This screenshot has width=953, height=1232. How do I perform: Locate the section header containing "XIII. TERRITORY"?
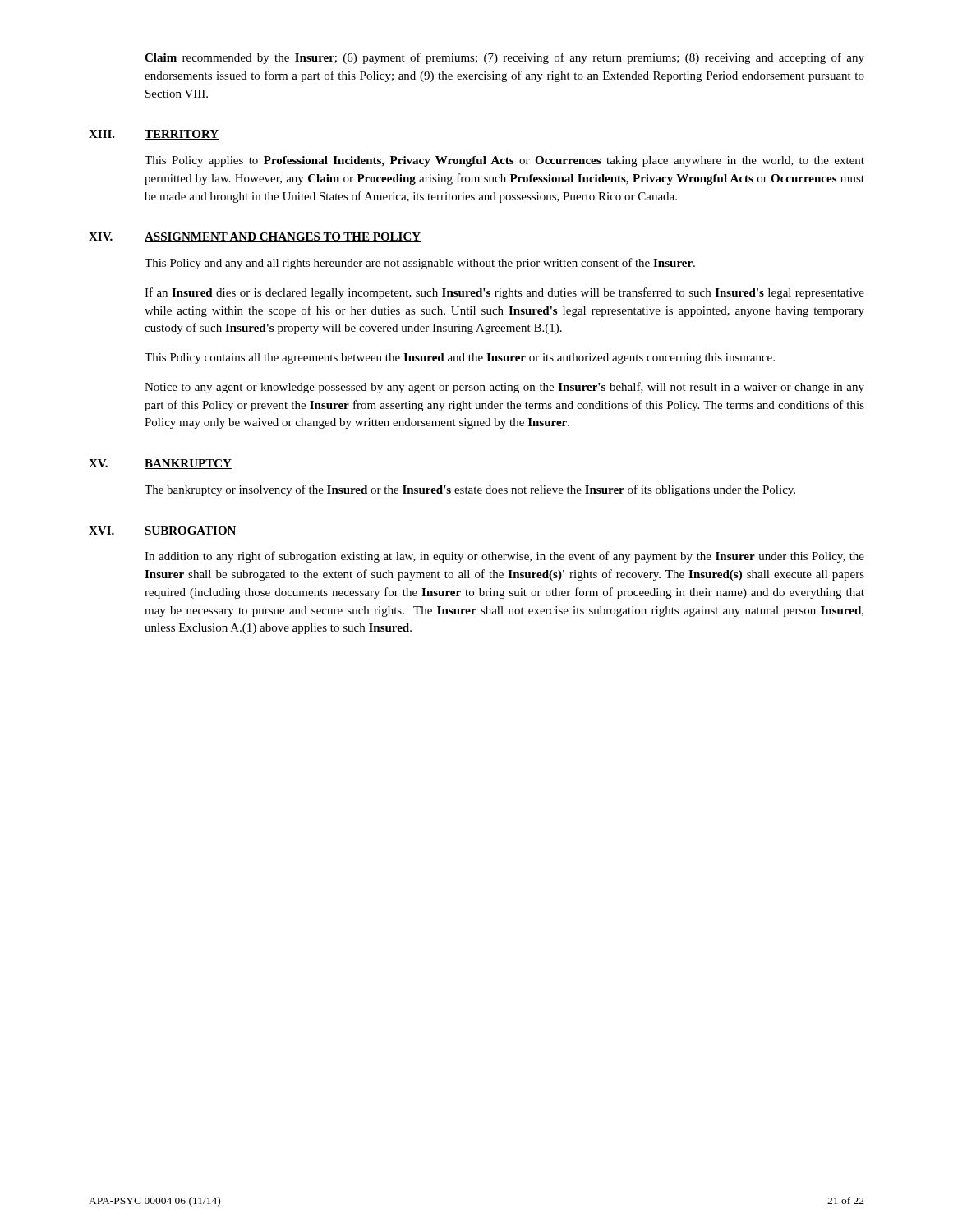[x=154, y=135]
